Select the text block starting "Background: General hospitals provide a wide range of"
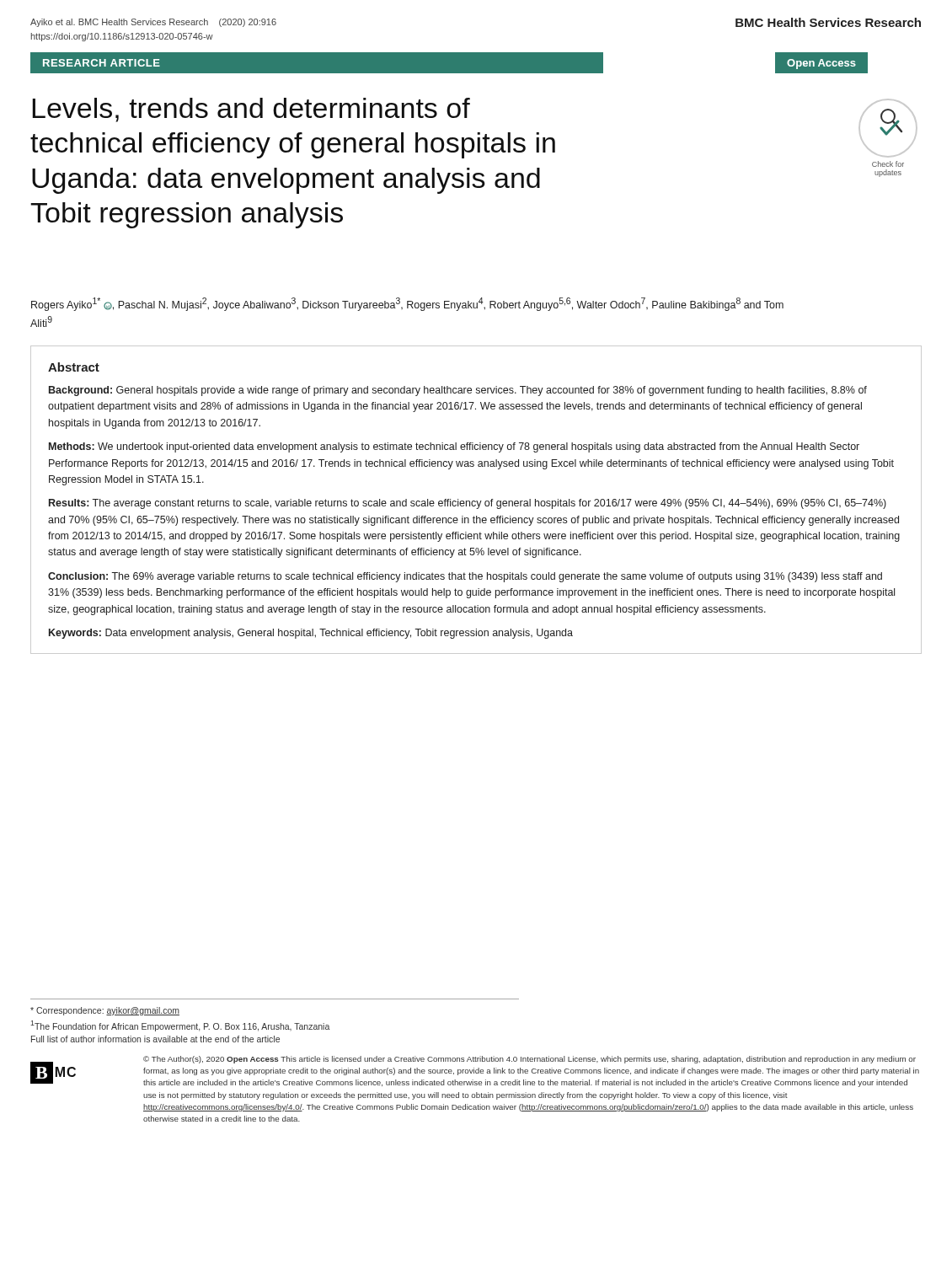The image size is (952, 1264). coord(457,407)
